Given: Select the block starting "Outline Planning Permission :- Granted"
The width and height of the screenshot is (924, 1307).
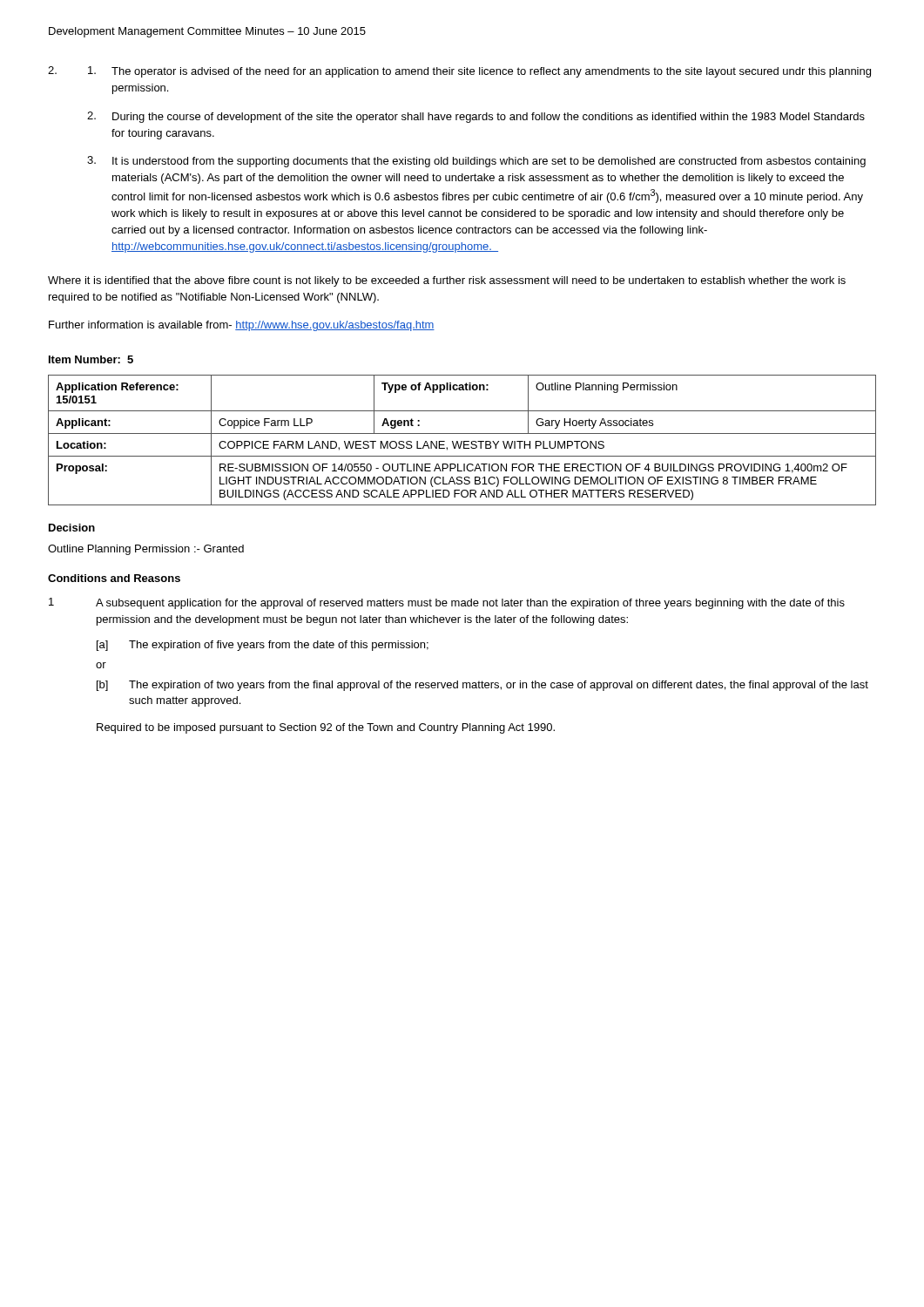Looking at the screenshot, I should click(146, 549).
